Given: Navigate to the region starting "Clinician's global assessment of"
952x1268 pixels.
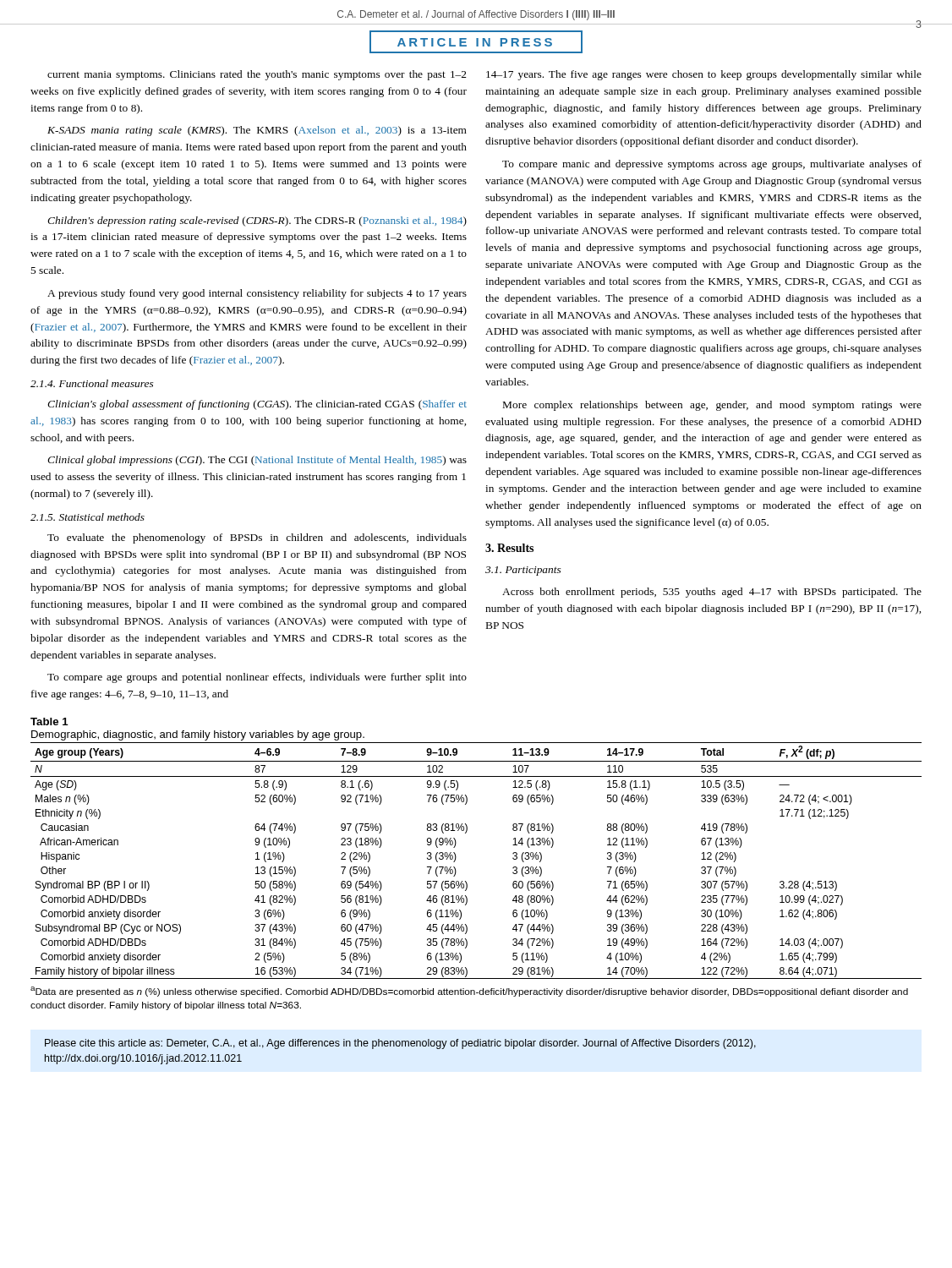Looking at the screenshot, I should (249, 420).
